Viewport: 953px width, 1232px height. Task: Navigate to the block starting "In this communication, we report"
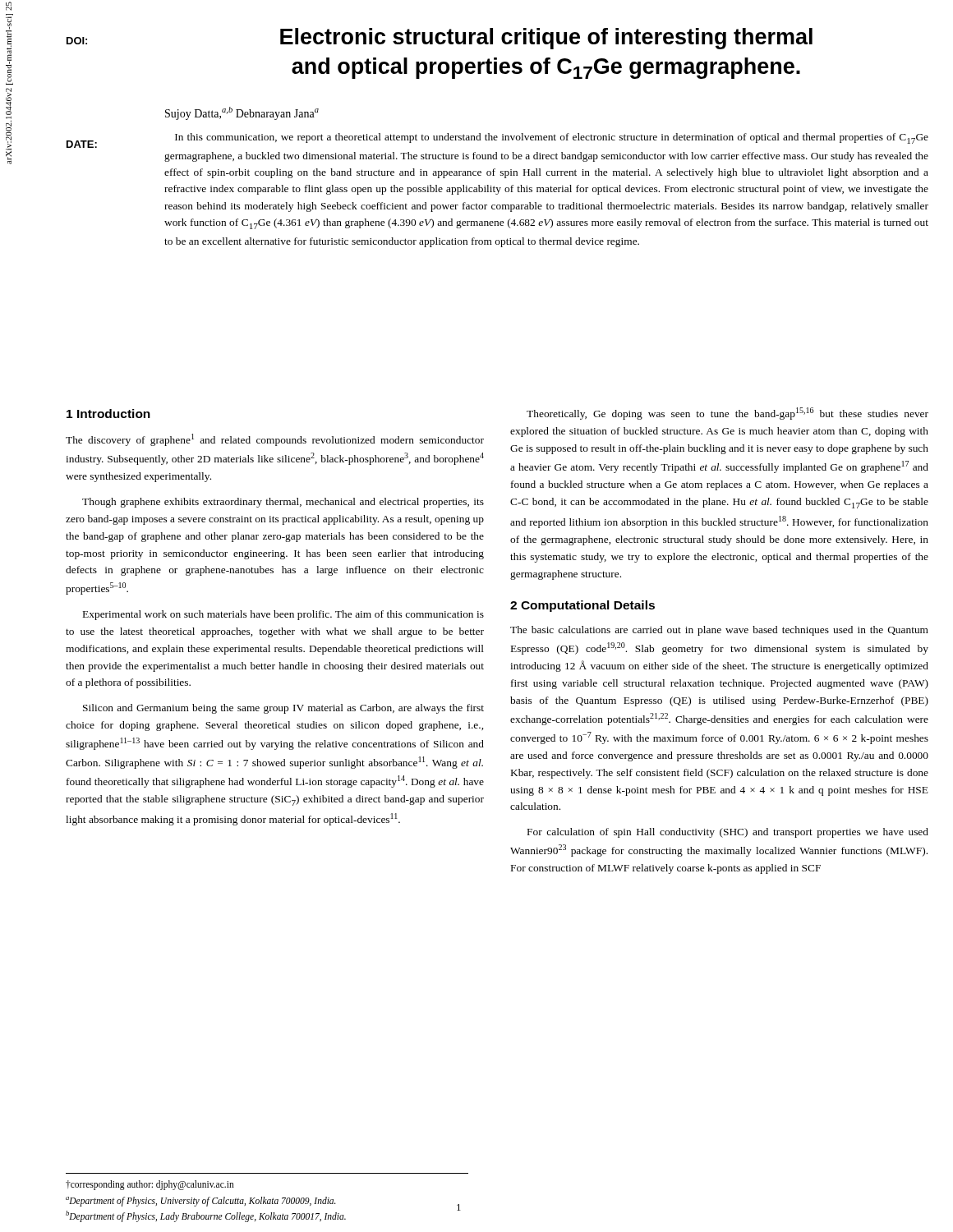546,189
